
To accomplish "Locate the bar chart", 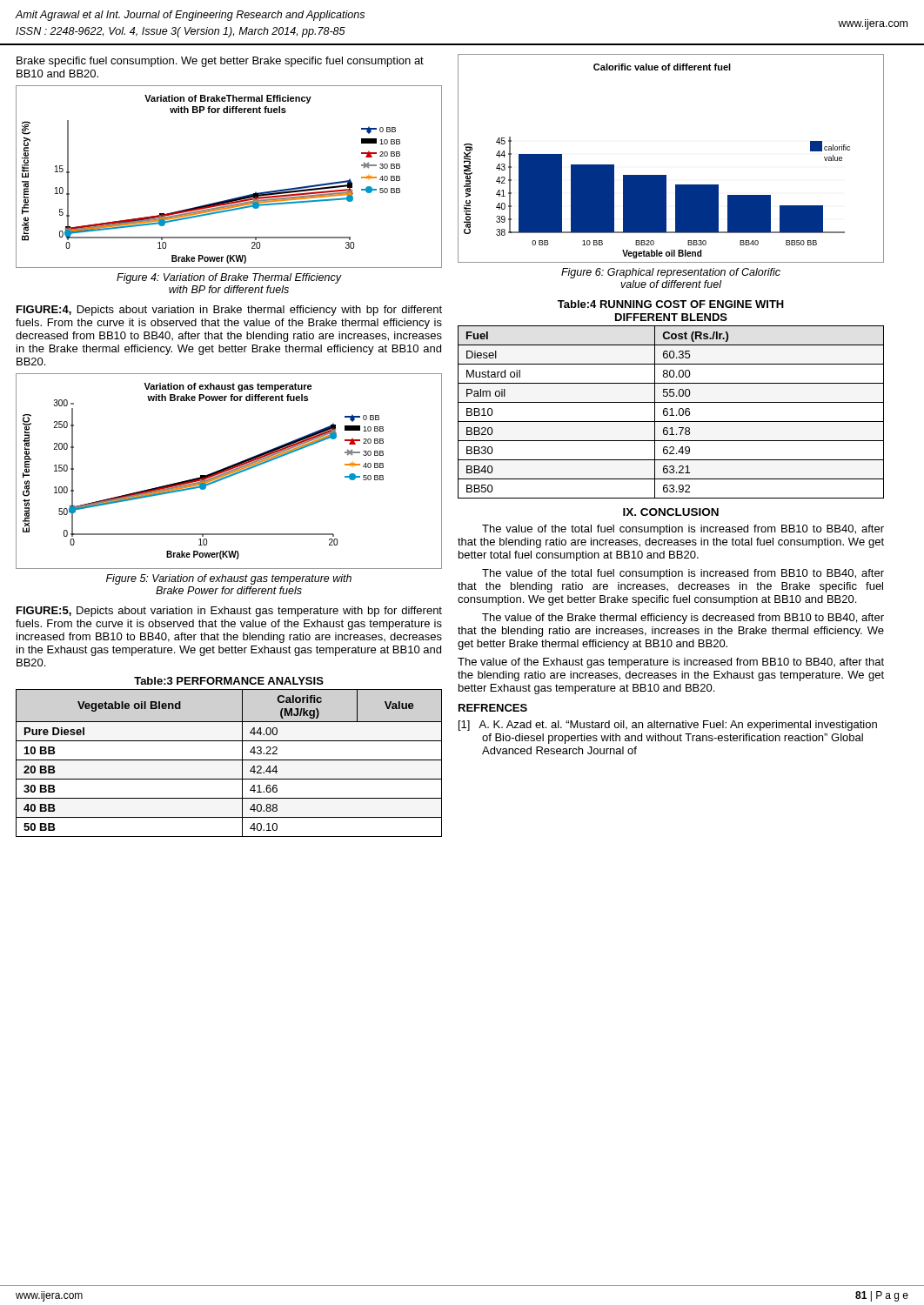I will (671, 158).
